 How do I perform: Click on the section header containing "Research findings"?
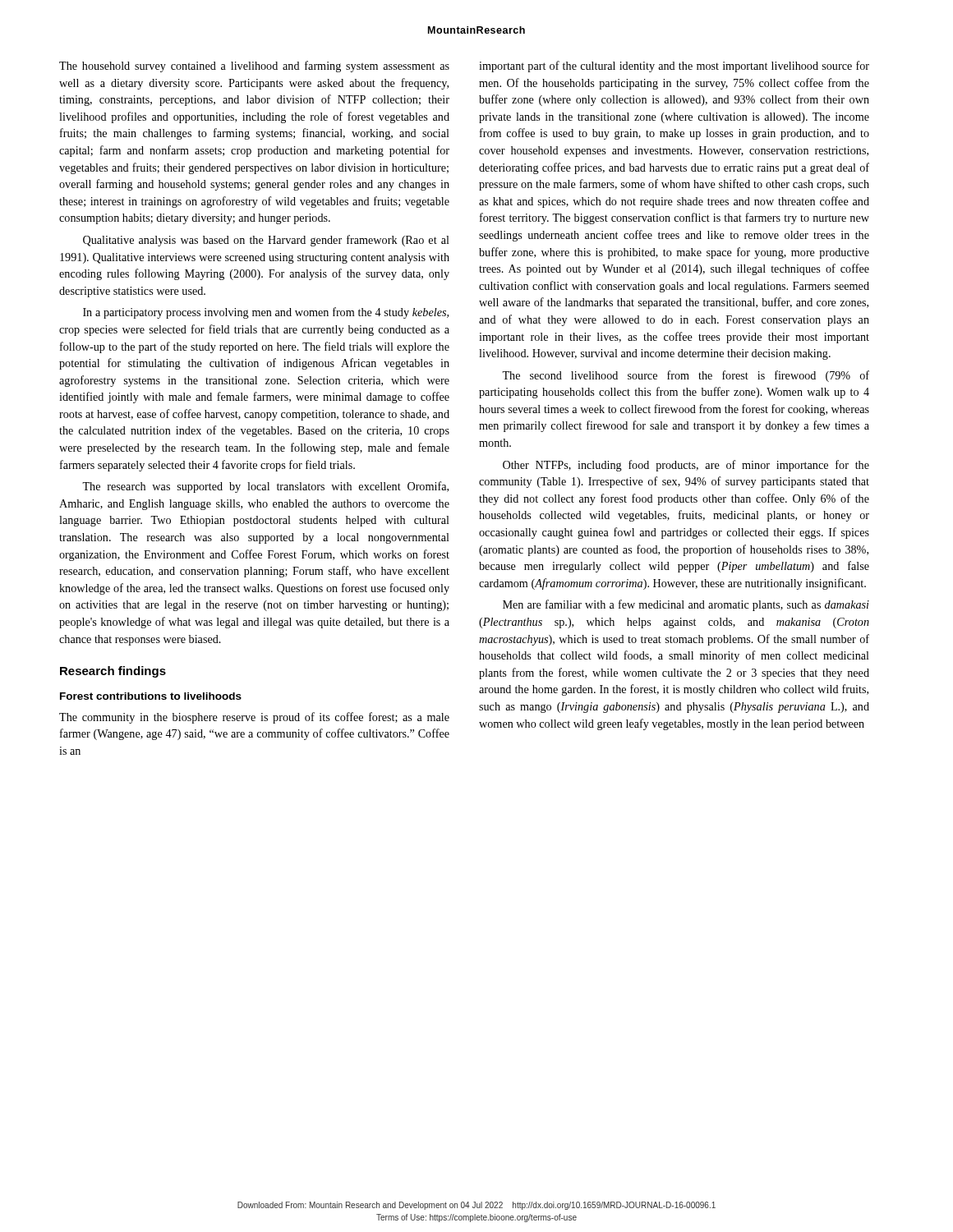[113, 671]
